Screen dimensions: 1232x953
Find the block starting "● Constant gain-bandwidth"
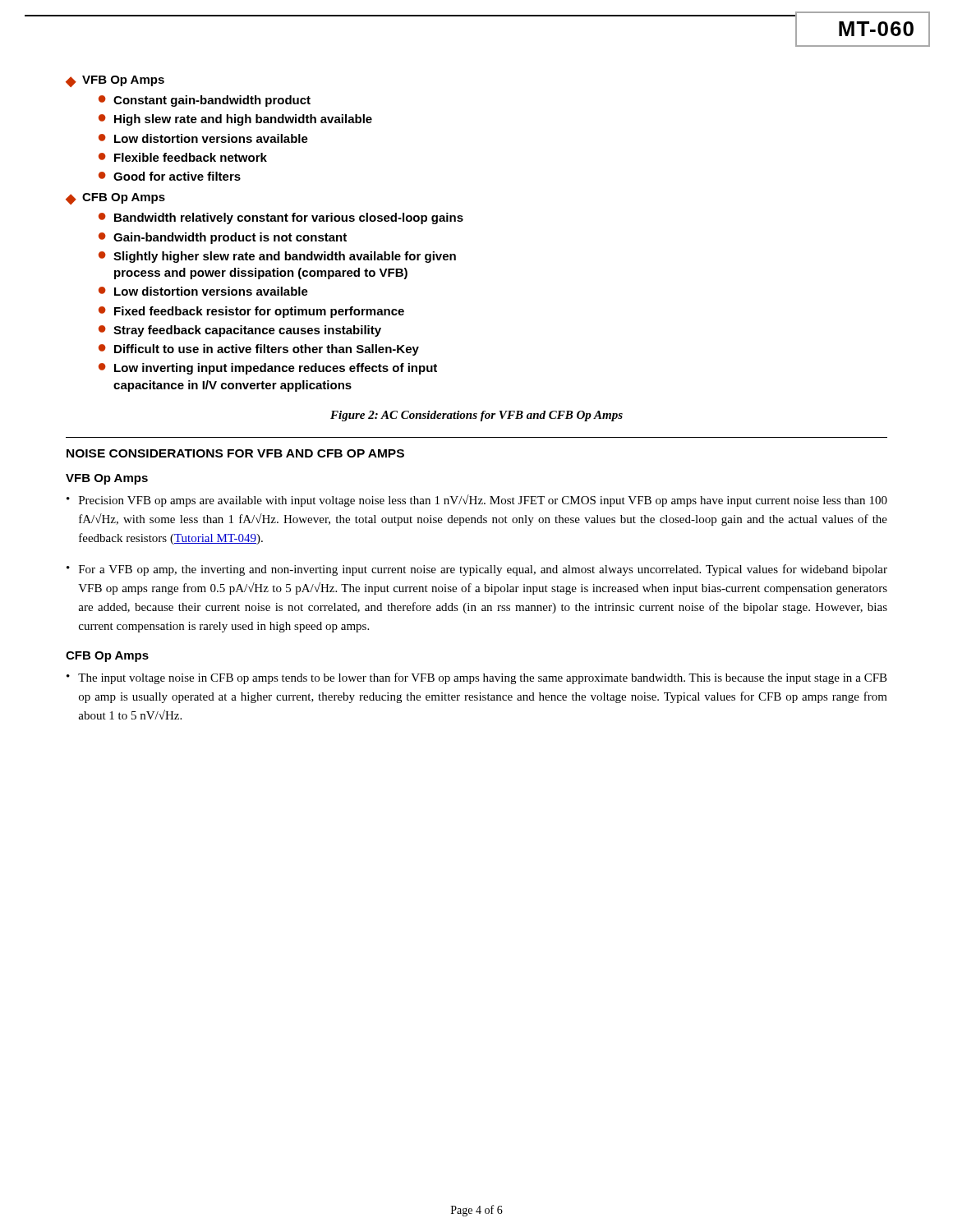point(204,100)
